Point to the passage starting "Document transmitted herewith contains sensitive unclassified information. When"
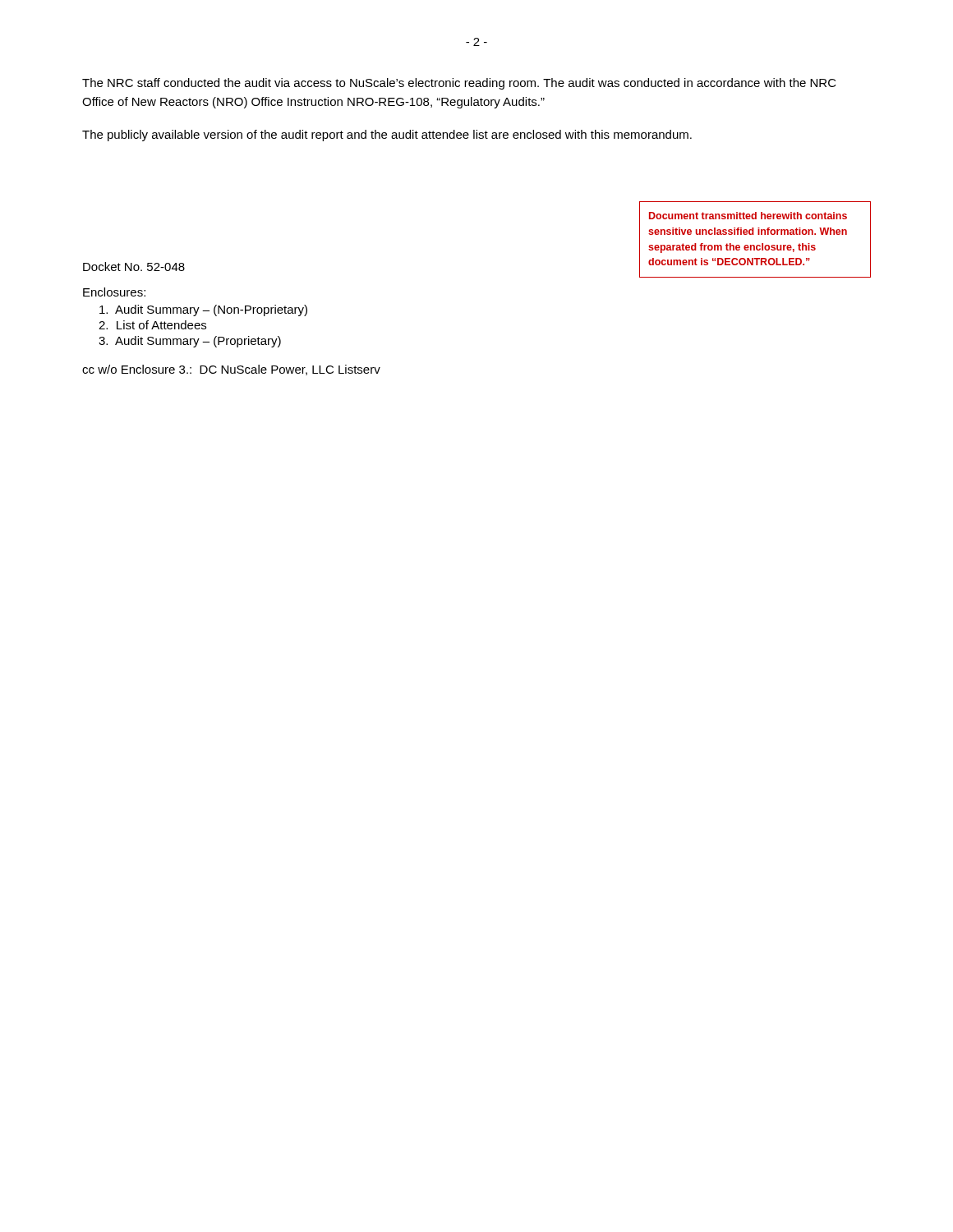 (x=748, y=239)
